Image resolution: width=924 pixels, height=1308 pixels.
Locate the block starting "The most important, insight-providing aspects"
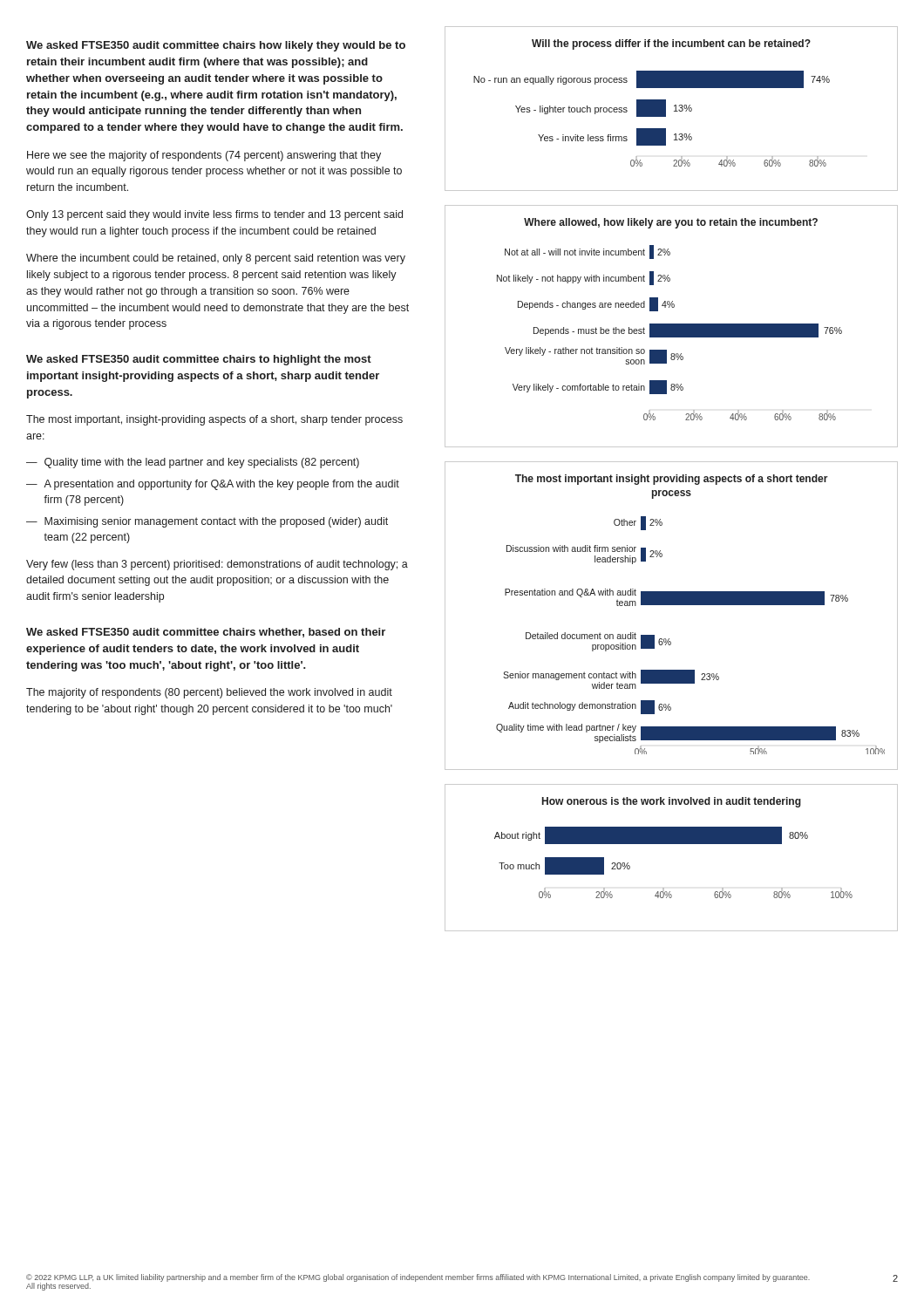(x=218, y=428)
